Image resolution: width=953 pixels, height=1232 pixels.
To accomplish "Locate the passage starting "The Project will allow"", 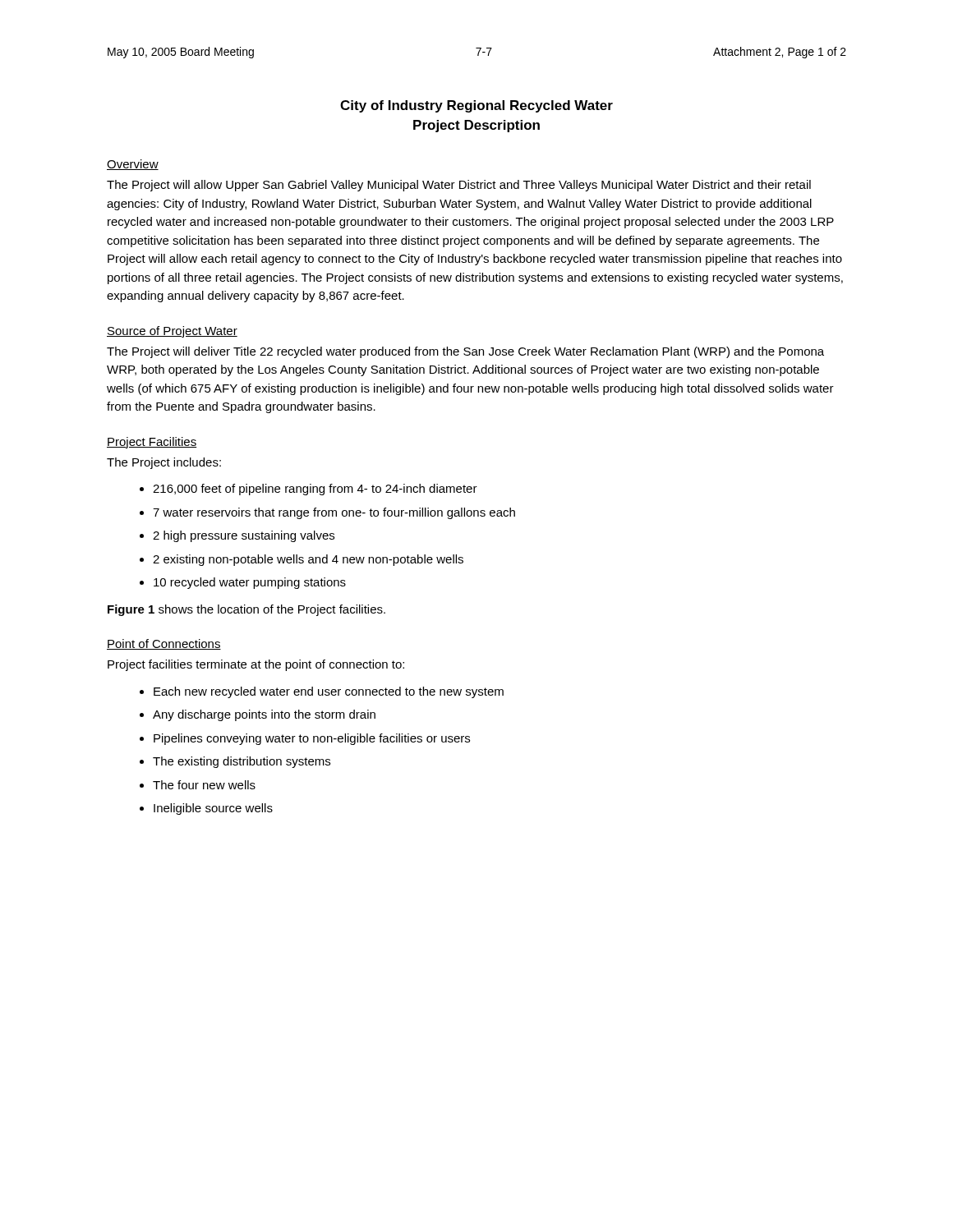I will [x=475, y=240].
